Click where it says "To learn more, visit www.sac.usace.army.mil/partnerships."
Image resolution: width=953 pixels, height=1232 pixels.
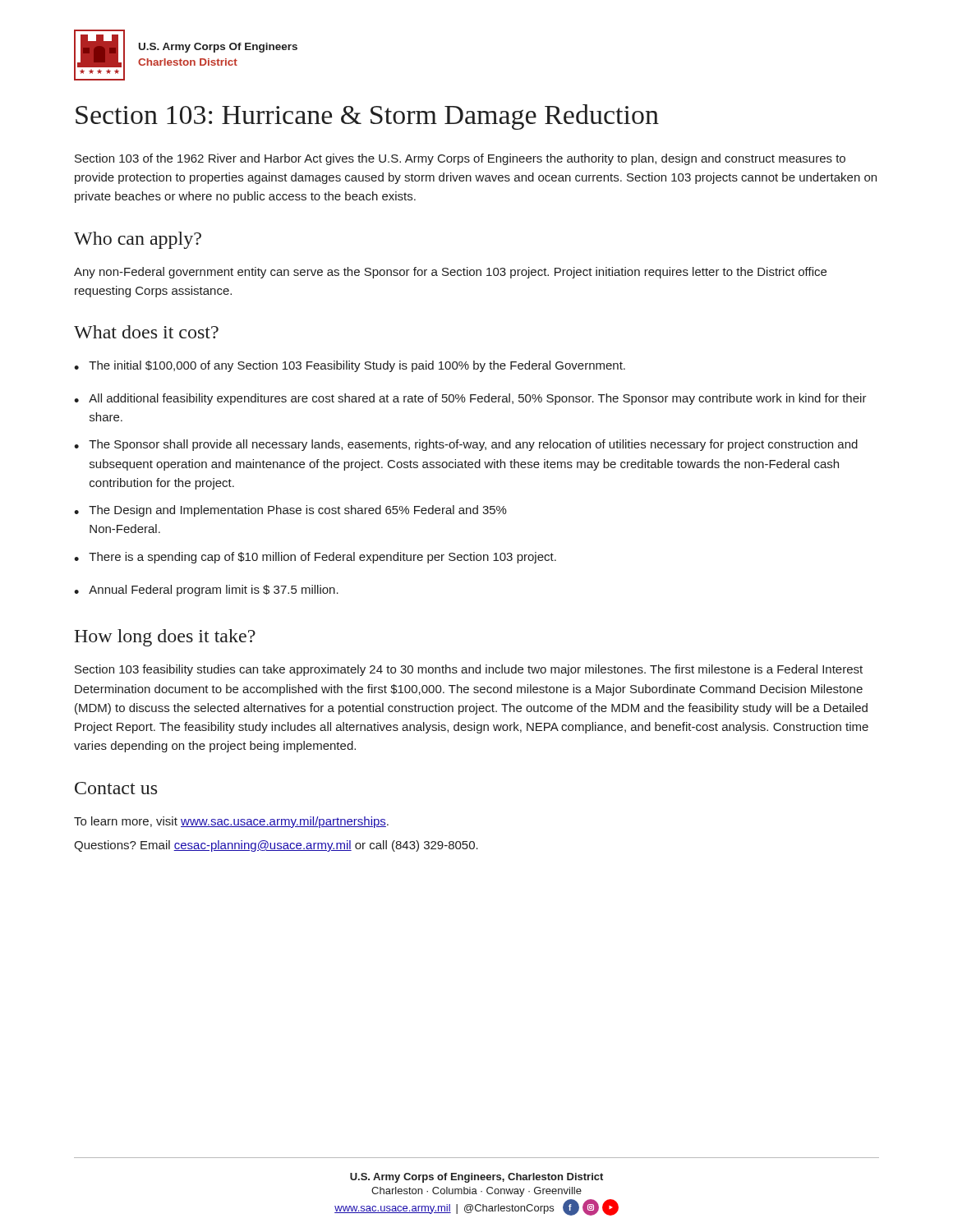(231, 822)
